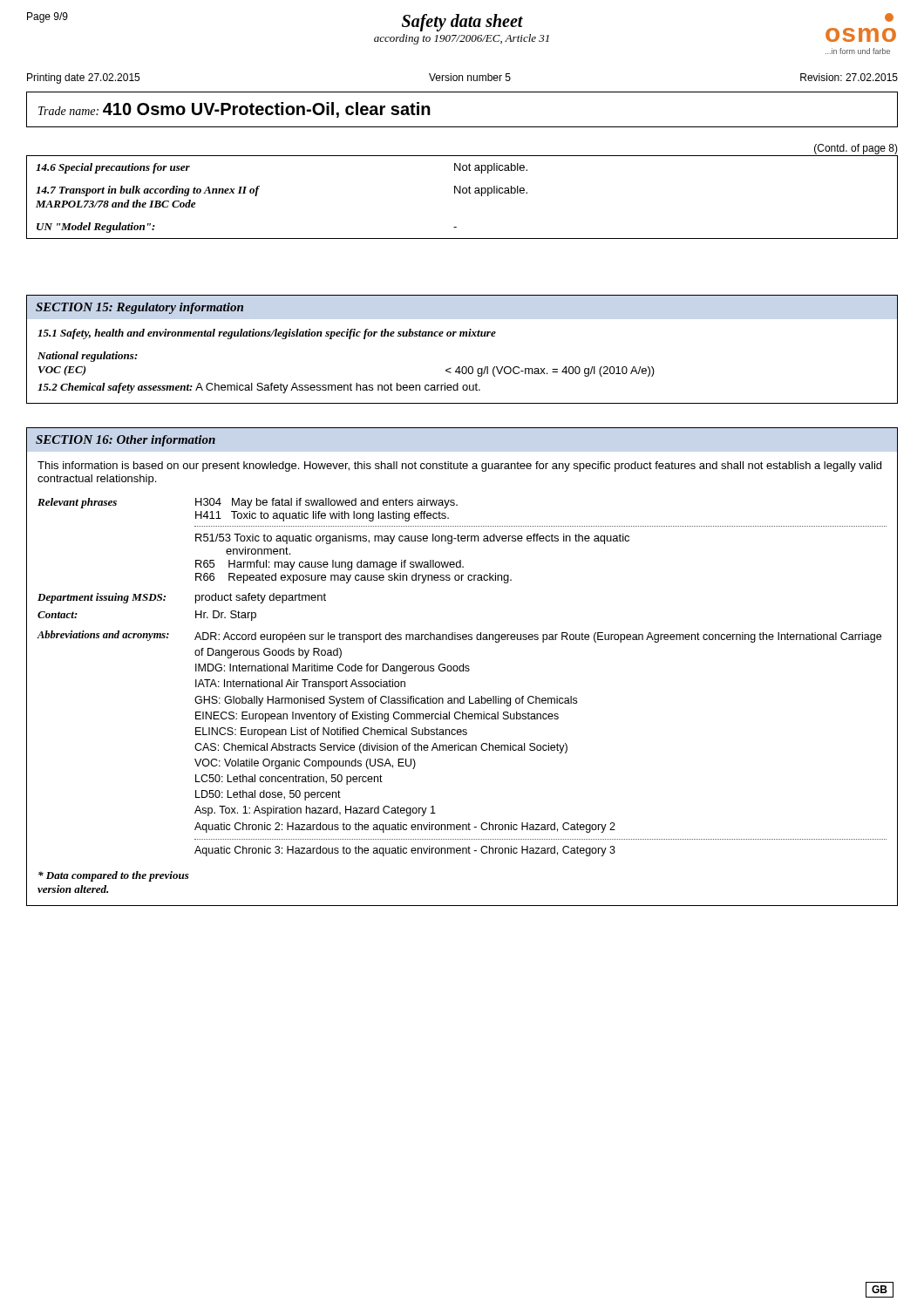Find the text block containing "Relevant phrases H304 May be fatal if swallowed"

(x=462, y=539)
